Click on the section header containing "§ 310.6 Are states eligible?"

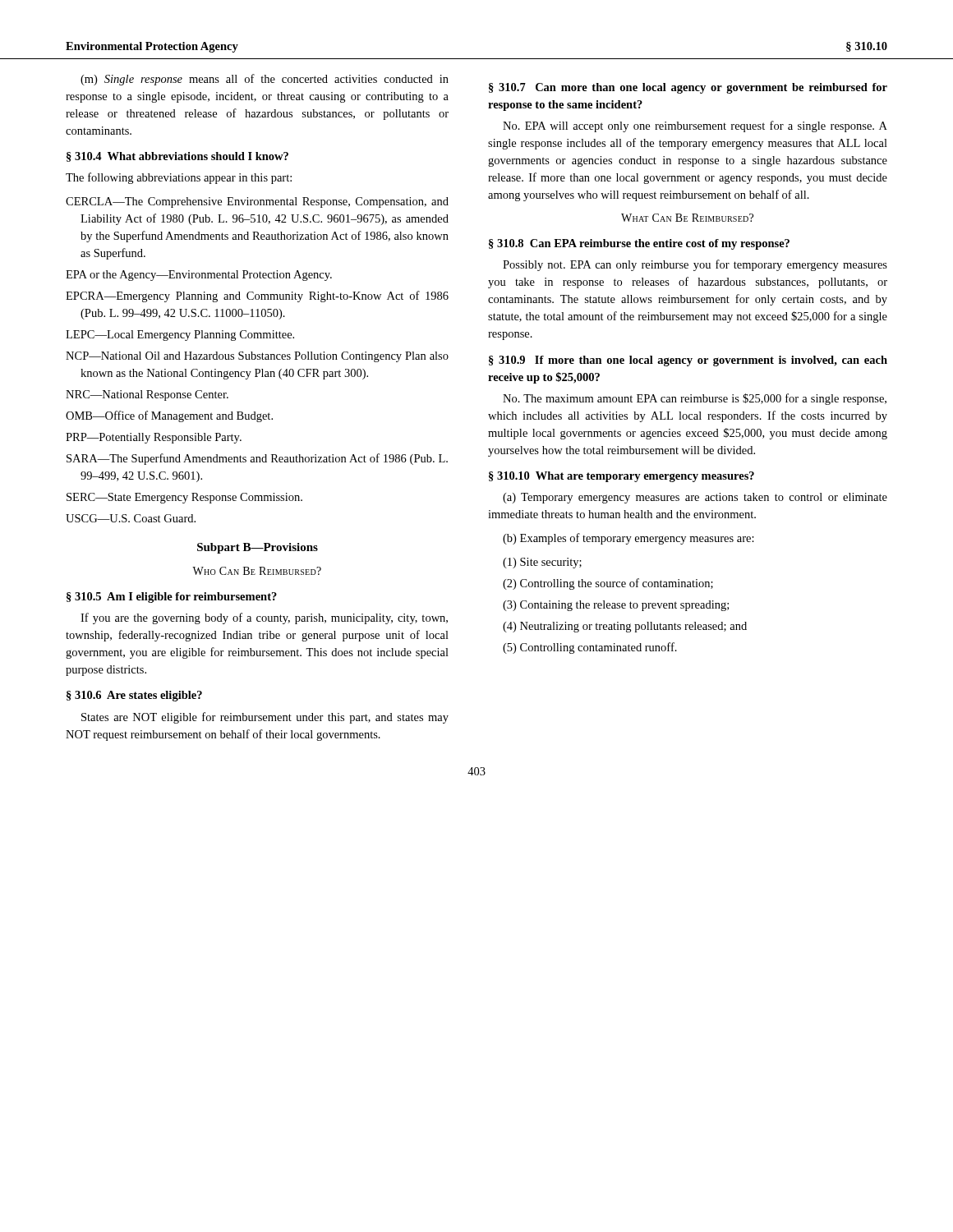point(134,696)
